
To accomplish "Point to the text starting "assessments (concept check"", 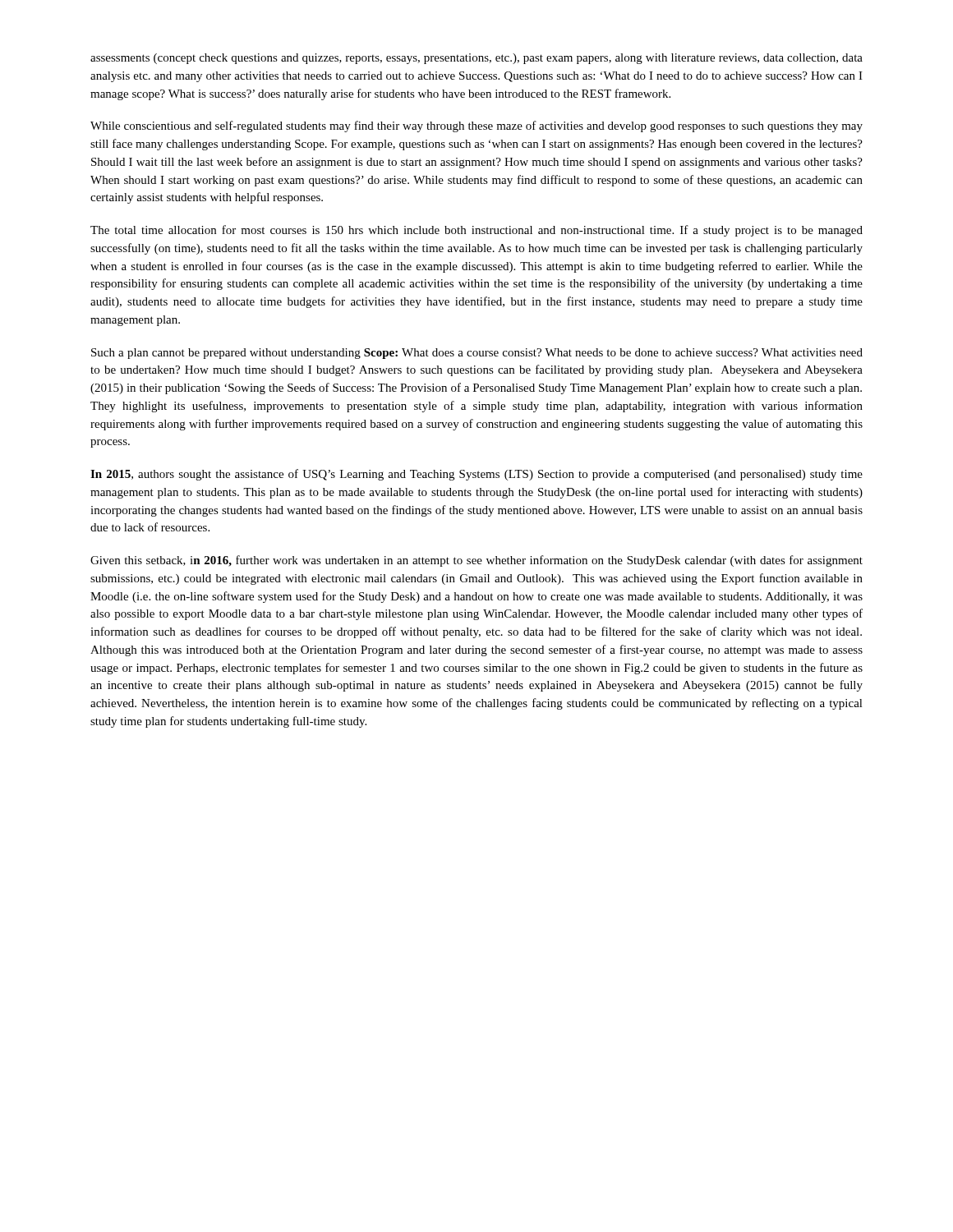I will click(476, 75).
